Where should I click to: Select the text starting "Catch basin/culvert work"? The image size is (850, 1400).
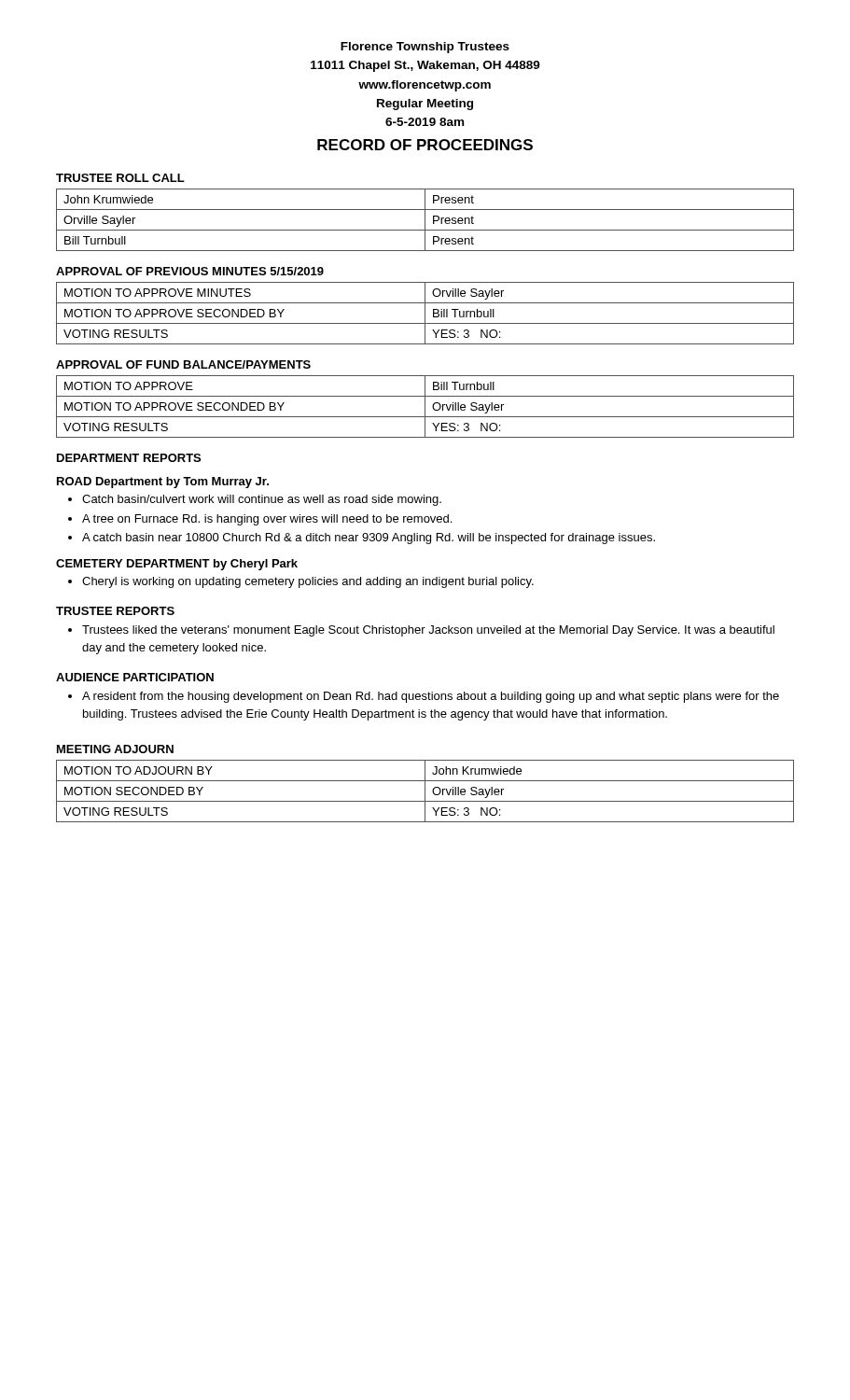(x=262, y=499)
